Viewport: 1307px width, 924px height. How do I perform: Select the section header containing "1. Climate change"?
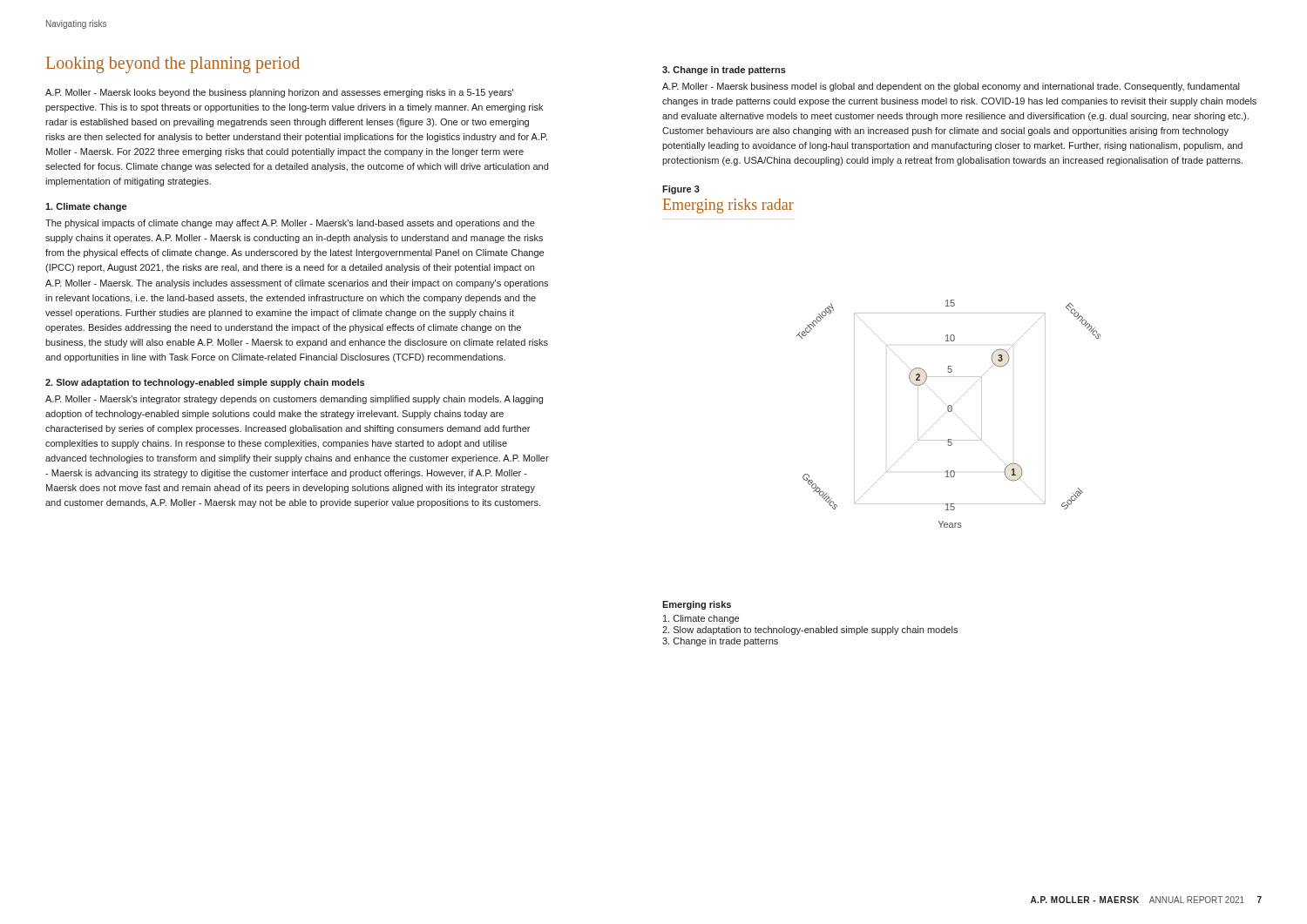pyautogui.click(x=86, y=207)
